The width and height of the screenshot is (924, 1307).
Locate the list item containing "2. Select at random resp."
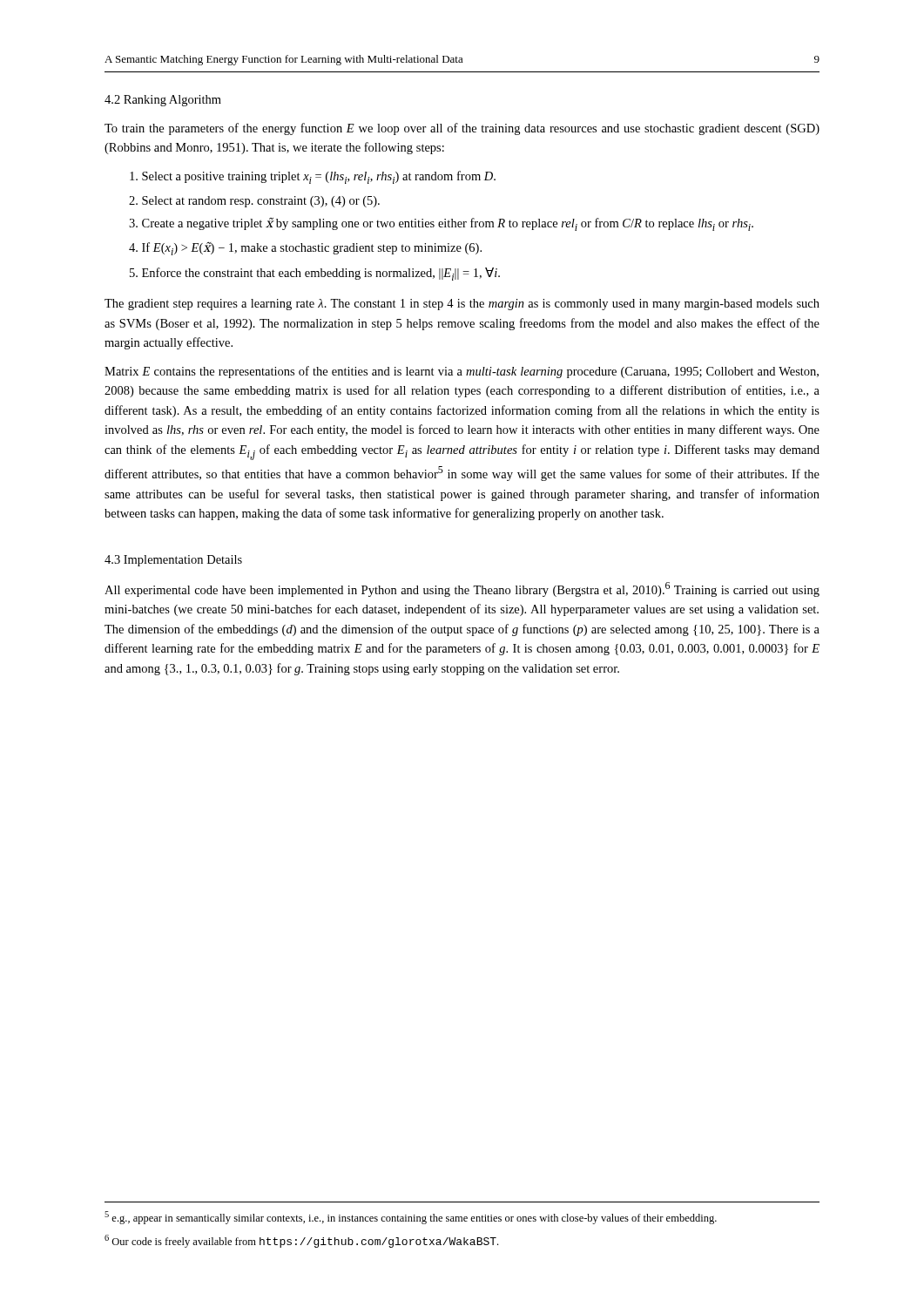tap(255, 201)
